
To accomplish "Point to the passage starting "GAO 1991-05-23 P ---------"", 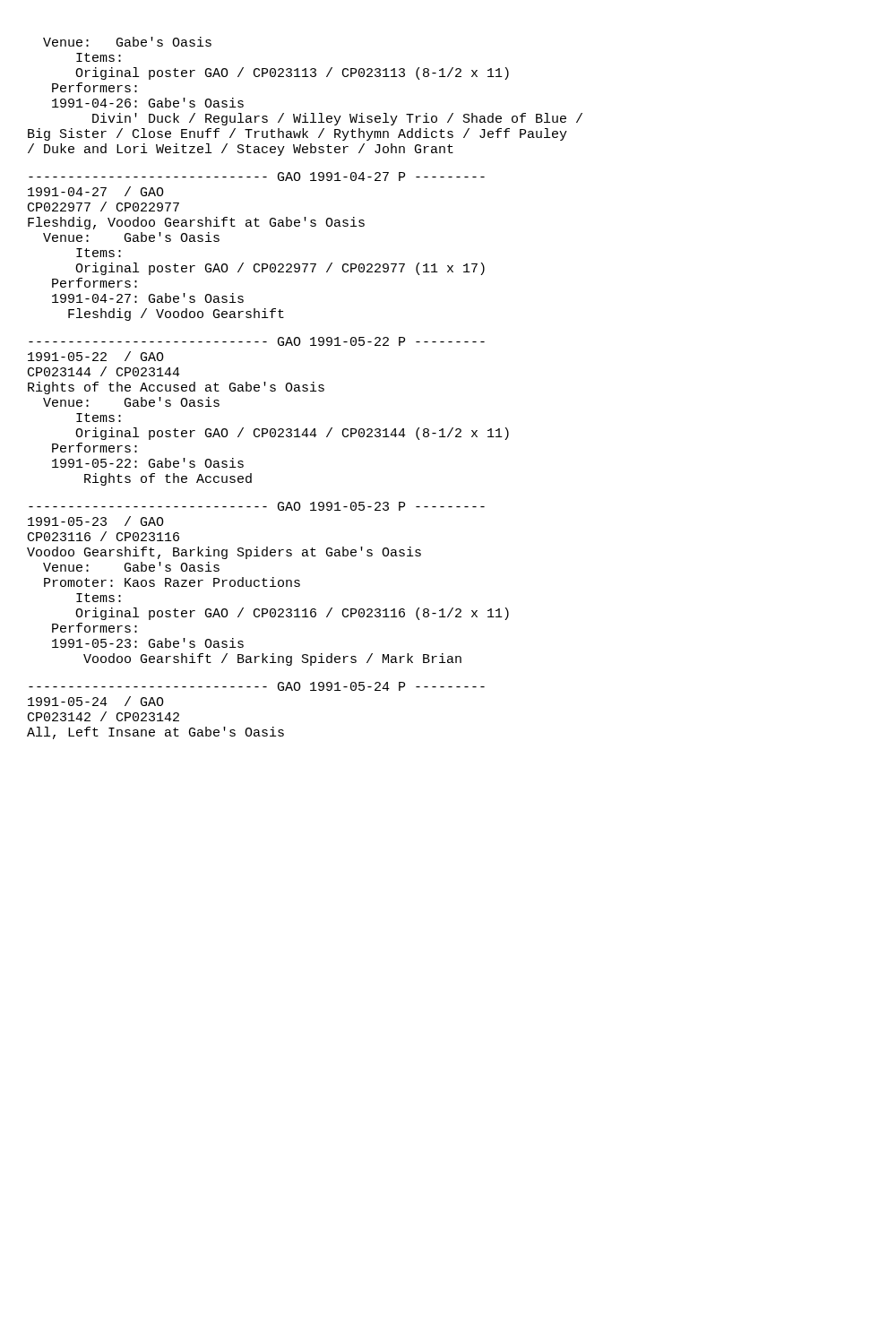I will tap(257, 506).
